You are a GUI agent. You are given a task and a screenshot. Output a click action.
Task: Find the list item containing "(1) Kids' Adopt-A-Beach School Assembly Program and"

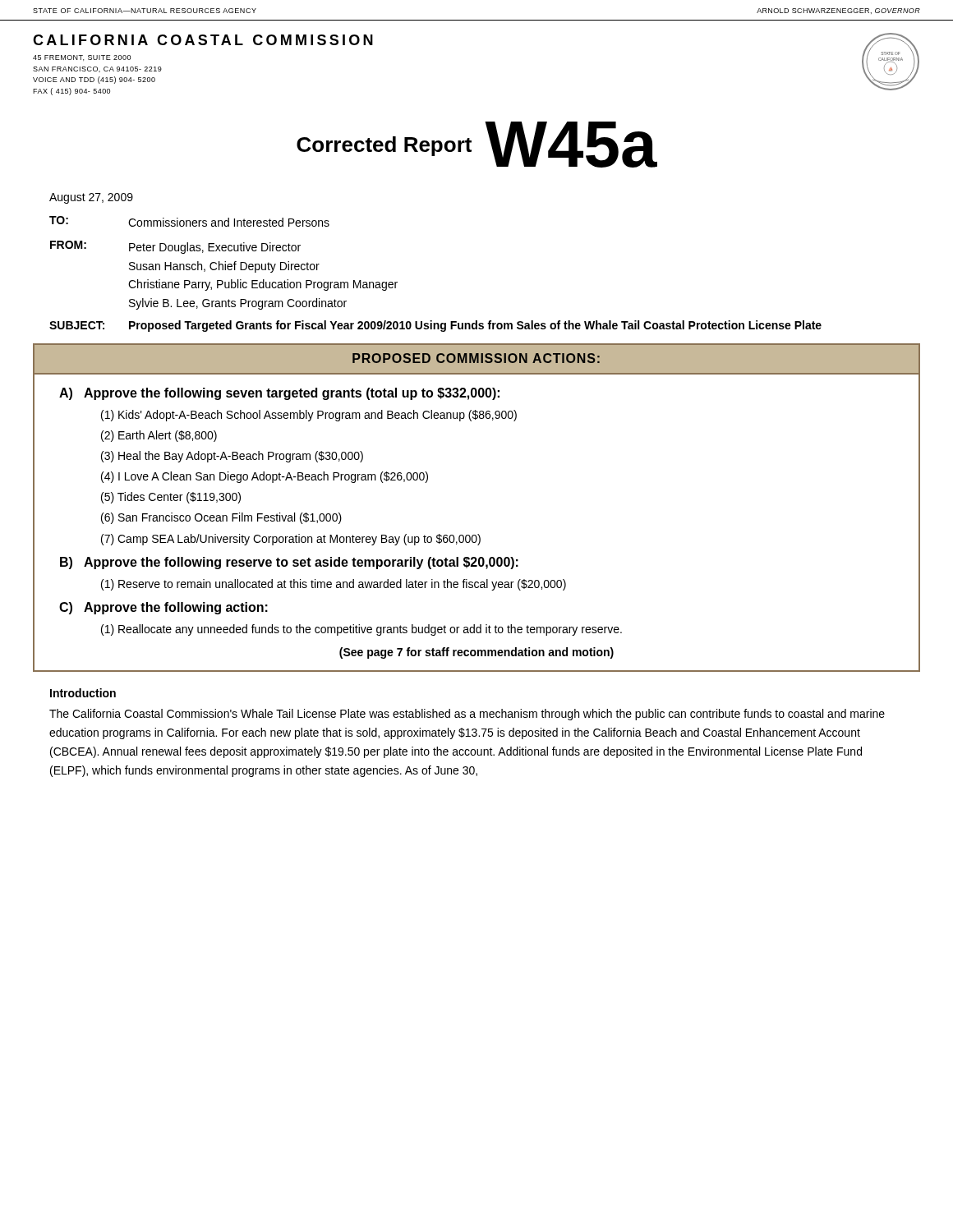(x=309, y=415)
